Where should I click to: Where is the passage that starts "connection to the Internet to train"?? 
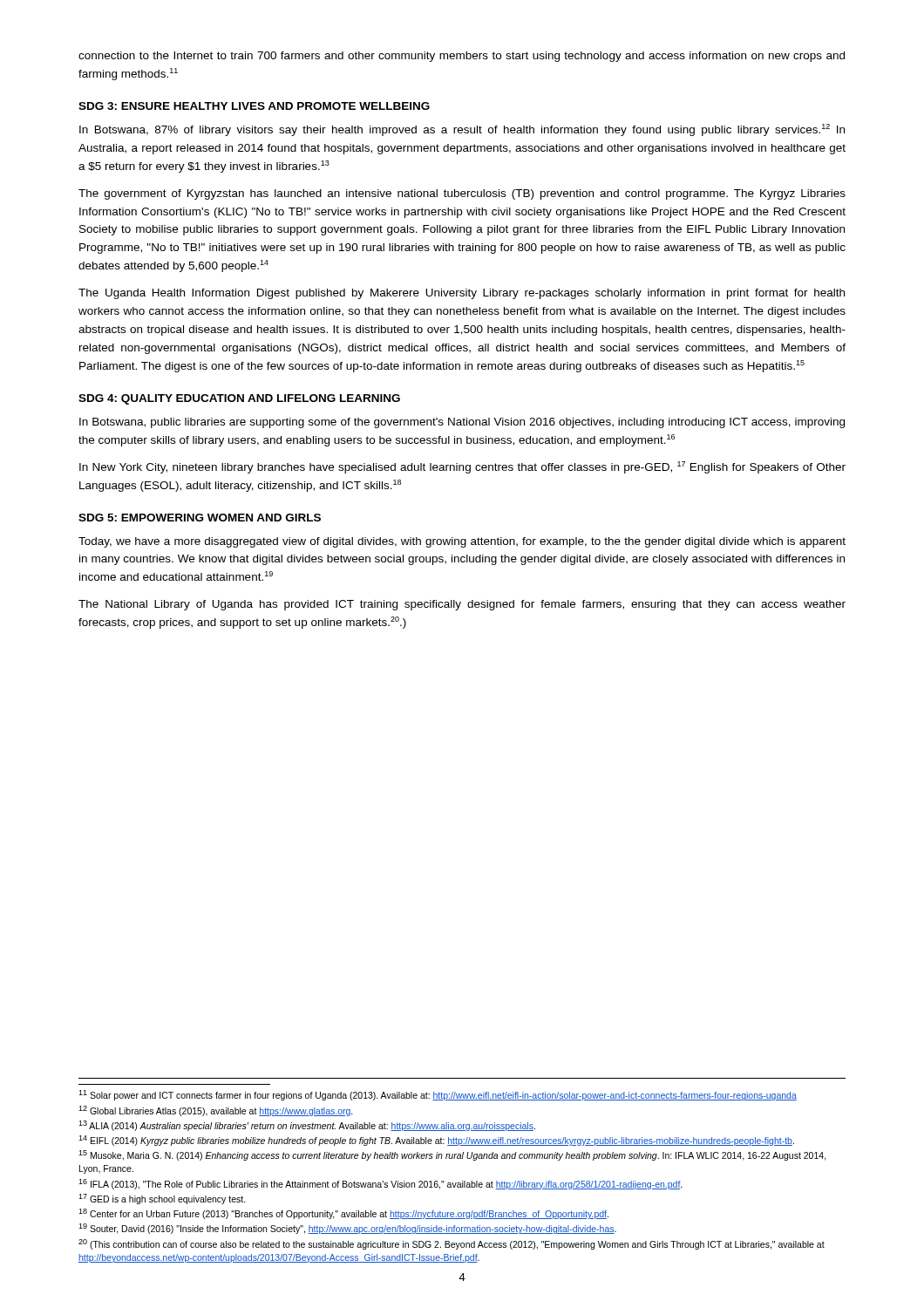pos(462,64)
